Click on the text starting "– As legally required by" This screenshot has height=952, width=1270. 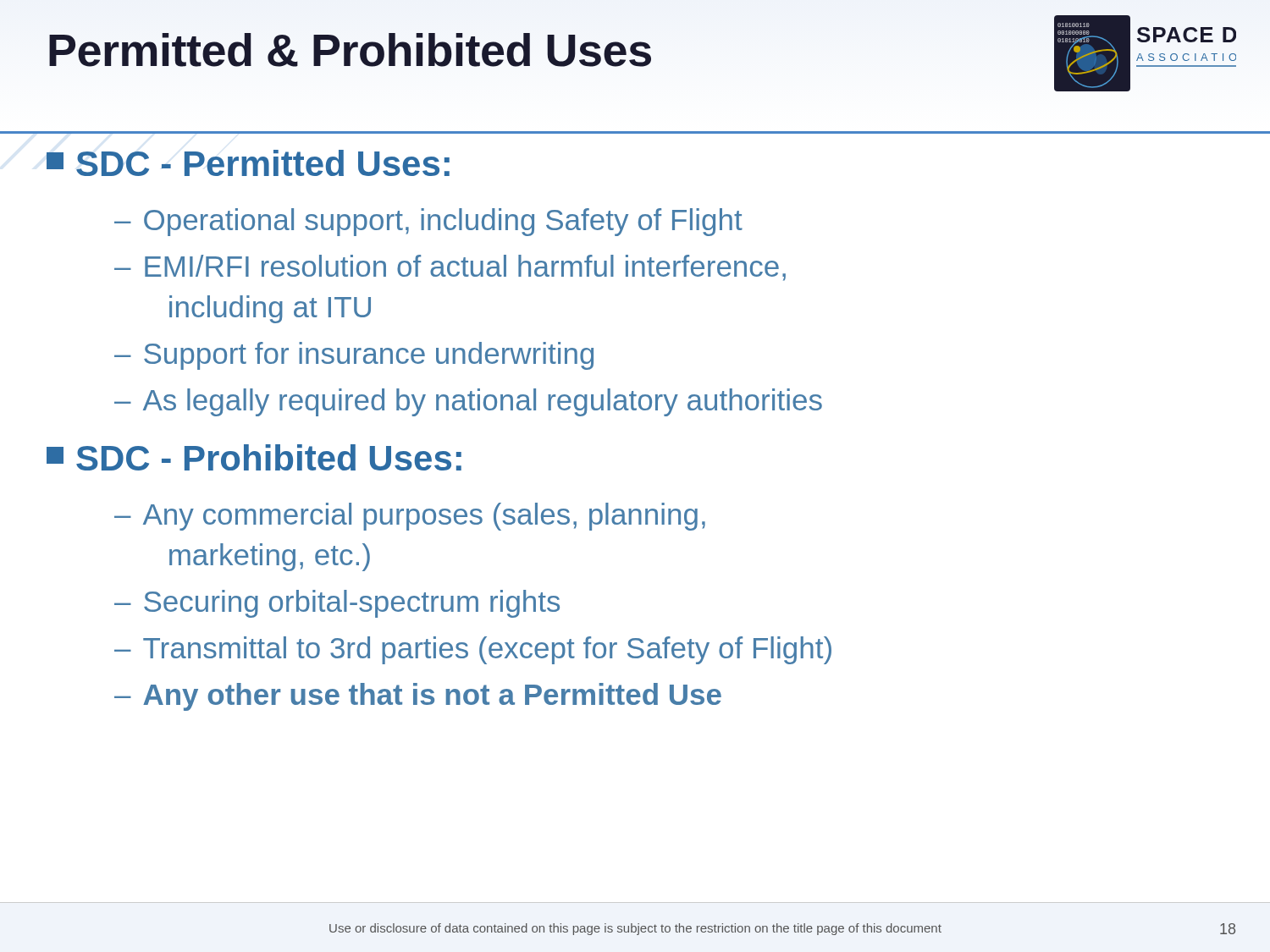click(469, 400)
